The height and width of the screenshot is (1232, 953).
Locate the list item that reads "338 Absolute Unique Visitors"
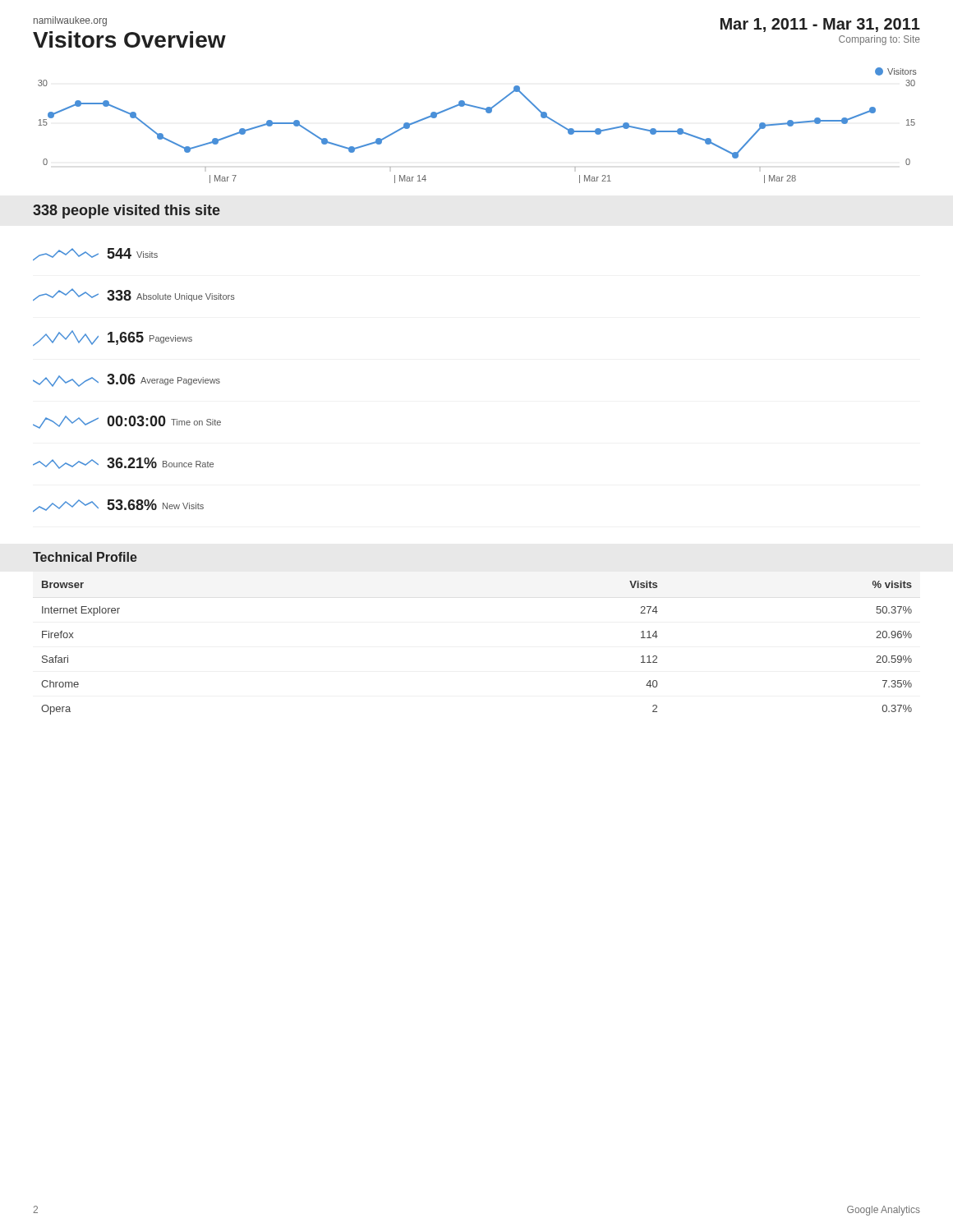134,296
